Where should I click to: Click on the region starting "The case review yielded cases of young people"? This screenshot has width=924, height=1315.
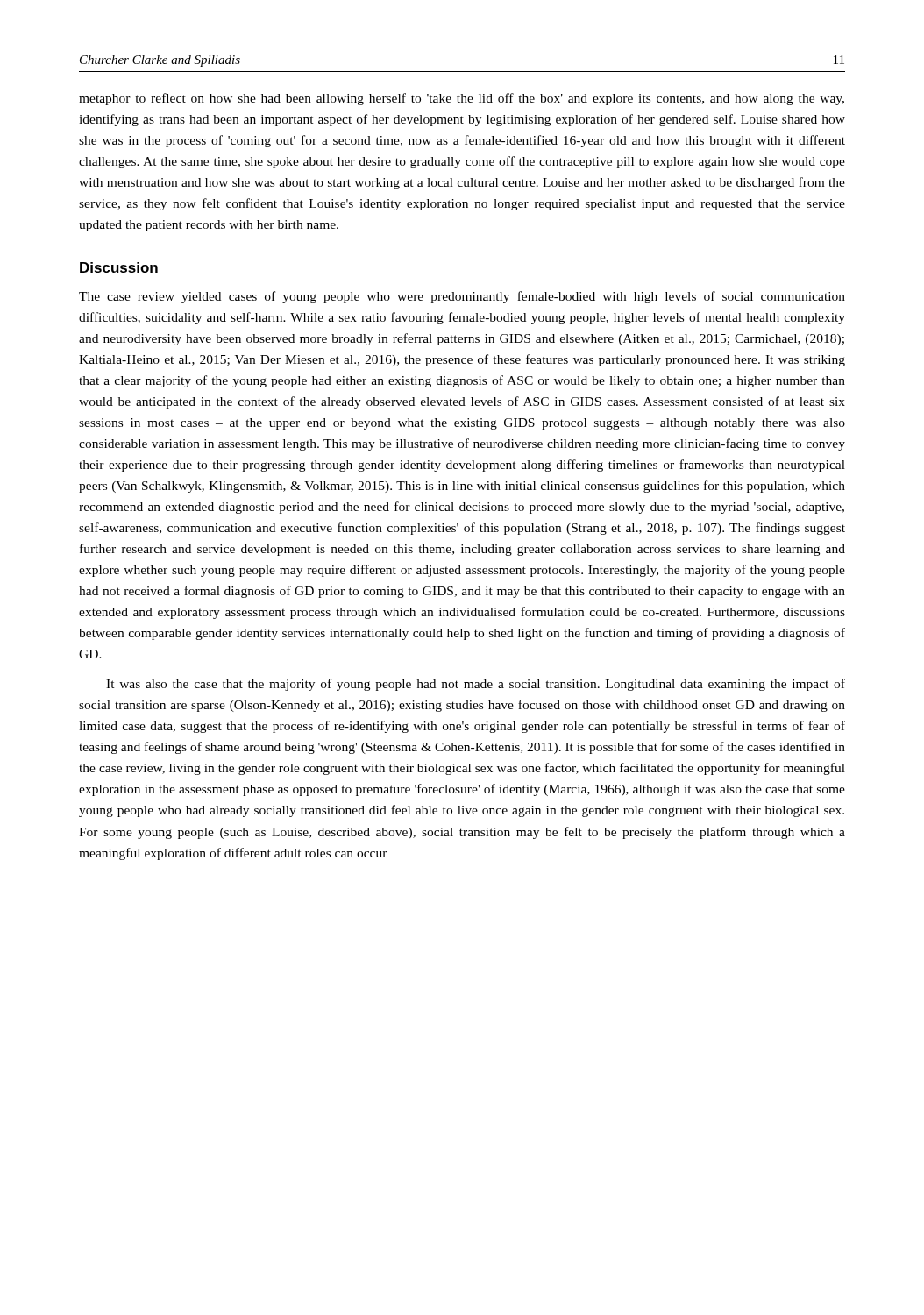(462, 475)
